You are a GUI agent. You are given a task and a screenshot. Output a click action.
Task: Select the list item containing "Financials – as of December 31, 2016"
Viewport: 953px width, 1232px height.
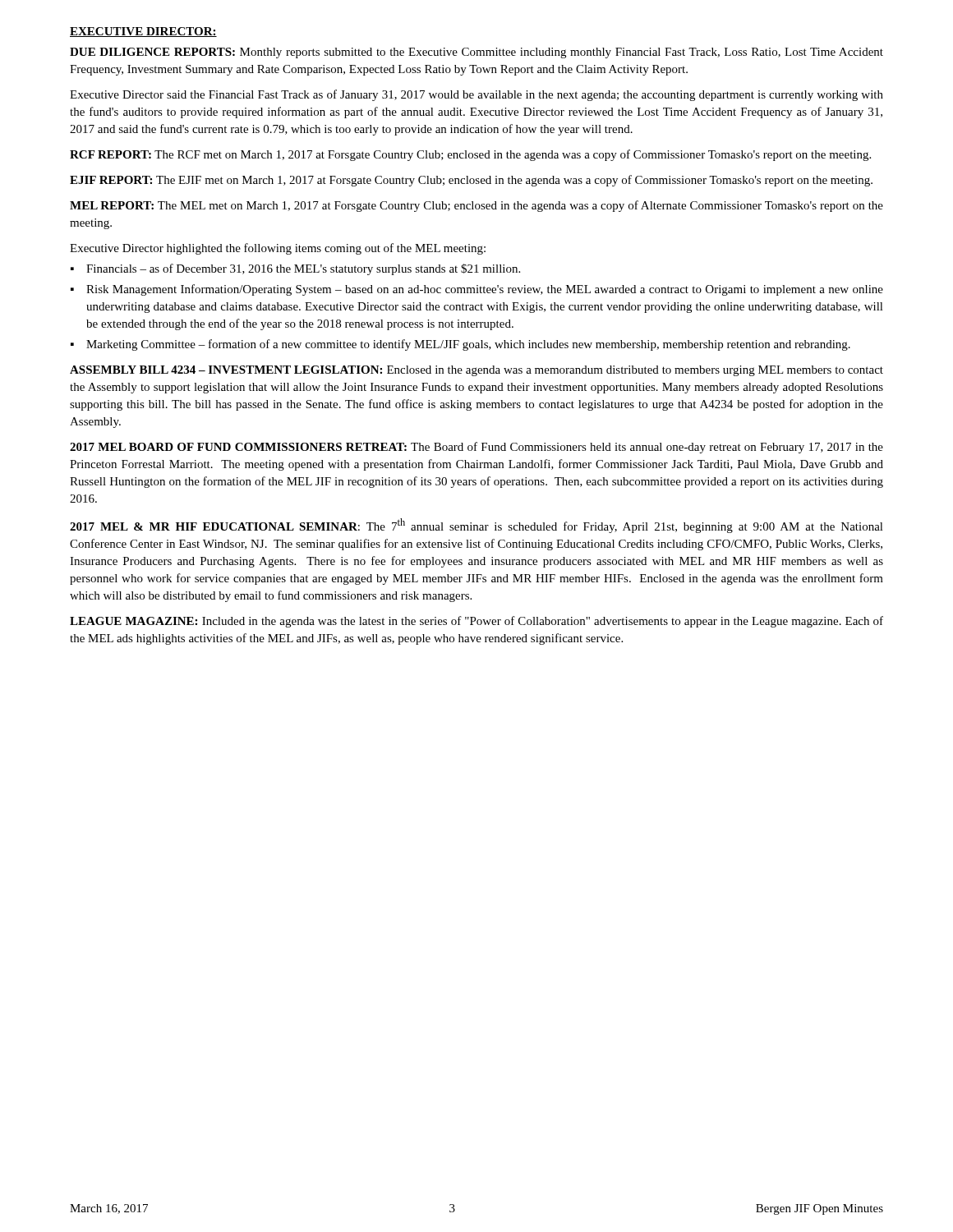pos(304,269)
